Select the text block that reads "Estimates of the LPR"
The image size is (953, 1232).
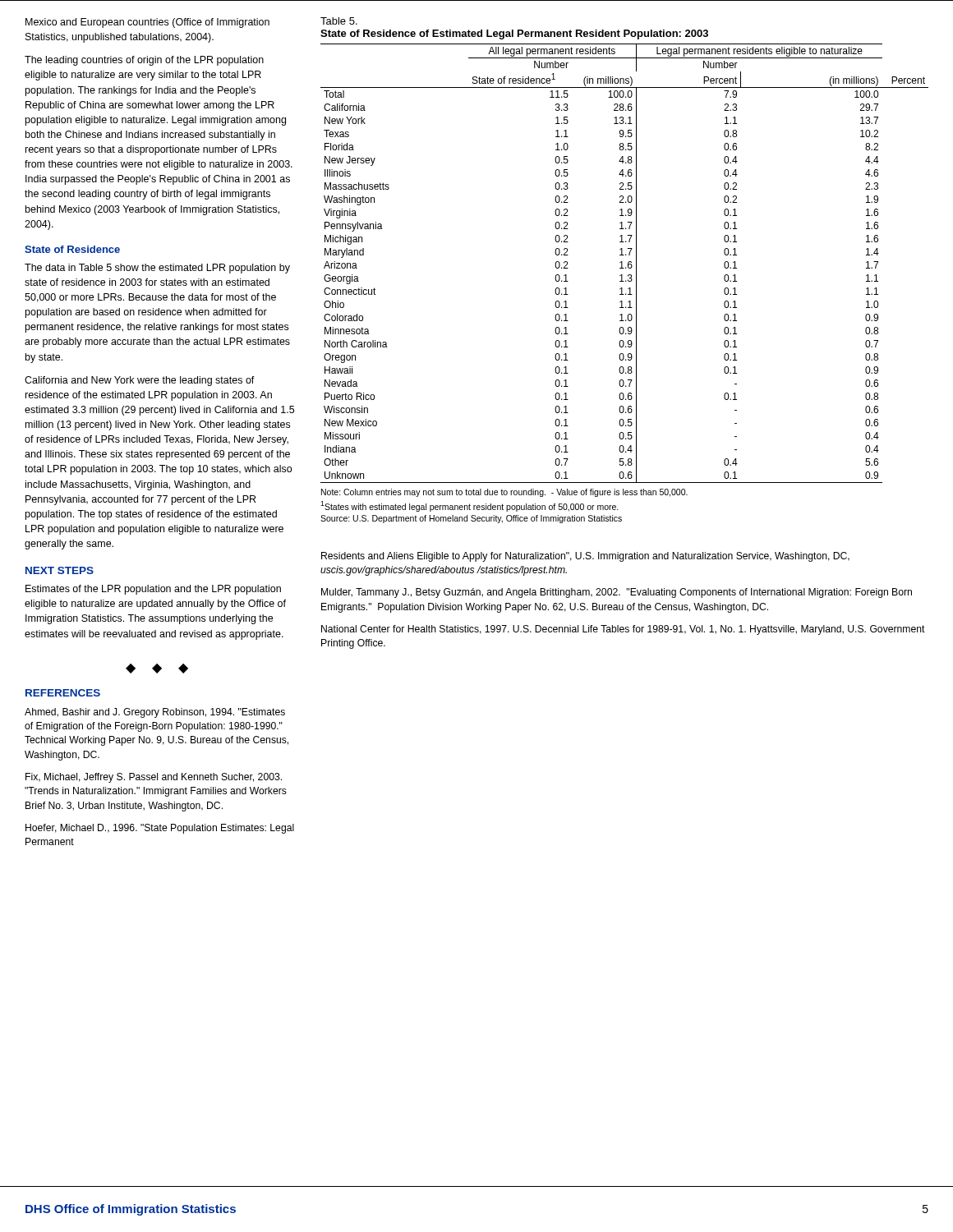[x=155, y=611]
